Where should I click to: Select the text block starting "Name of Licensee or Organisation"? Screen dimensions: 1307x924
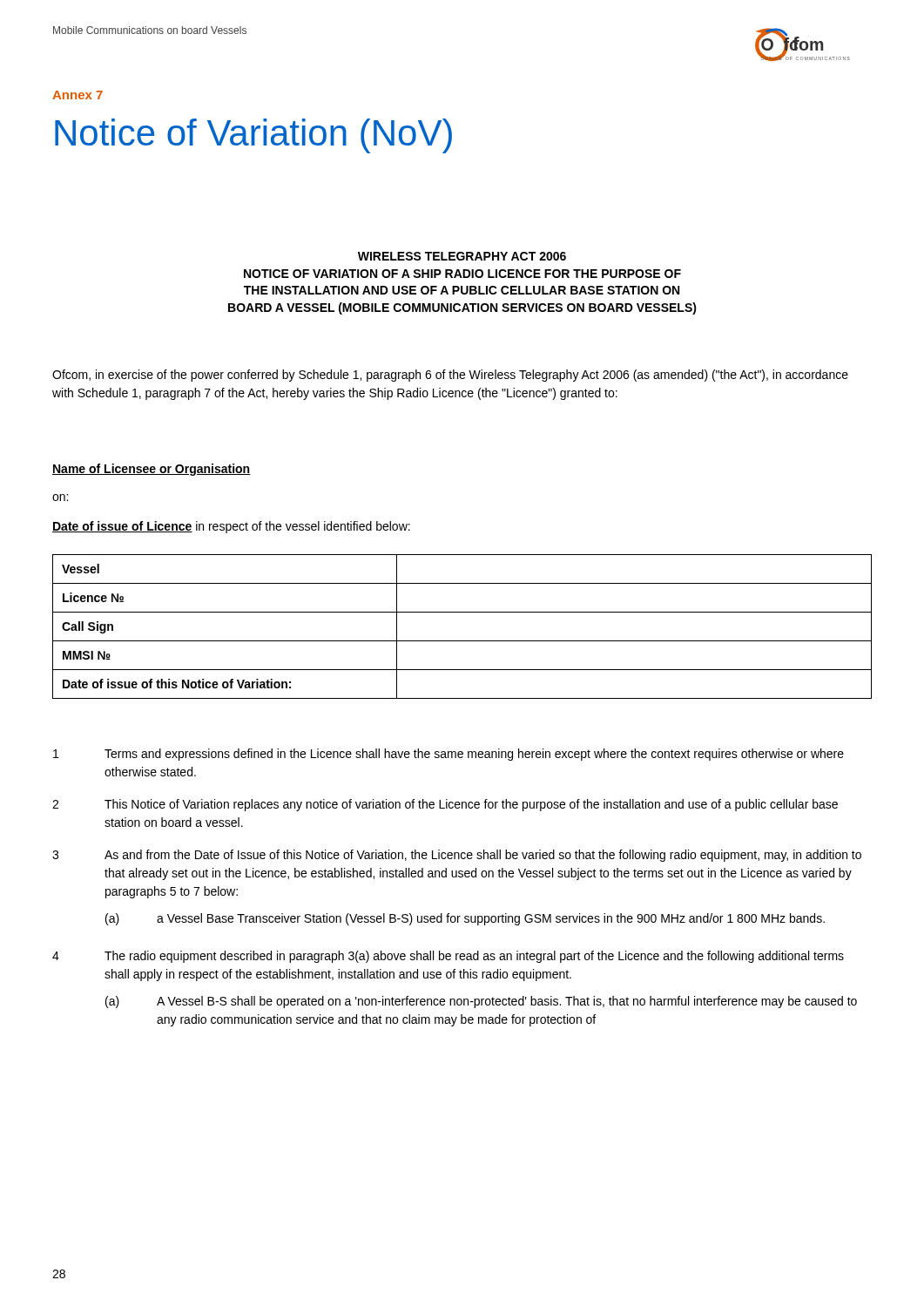click(x=151, y=469)
